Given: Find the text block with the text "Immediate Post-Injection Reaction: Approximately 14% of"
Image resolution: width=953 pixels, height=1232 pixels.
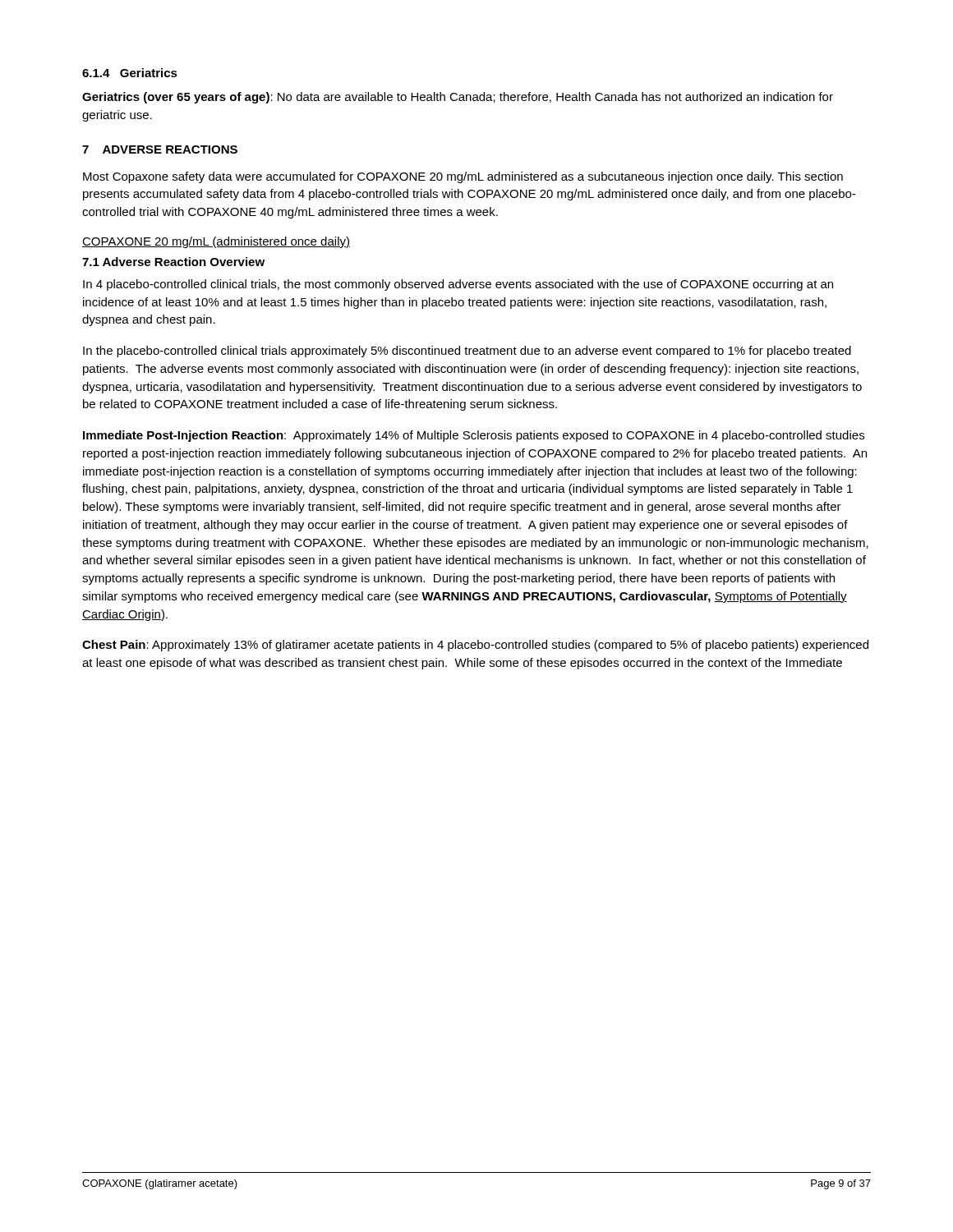Looking at the screenshot, I should point(476,524).
